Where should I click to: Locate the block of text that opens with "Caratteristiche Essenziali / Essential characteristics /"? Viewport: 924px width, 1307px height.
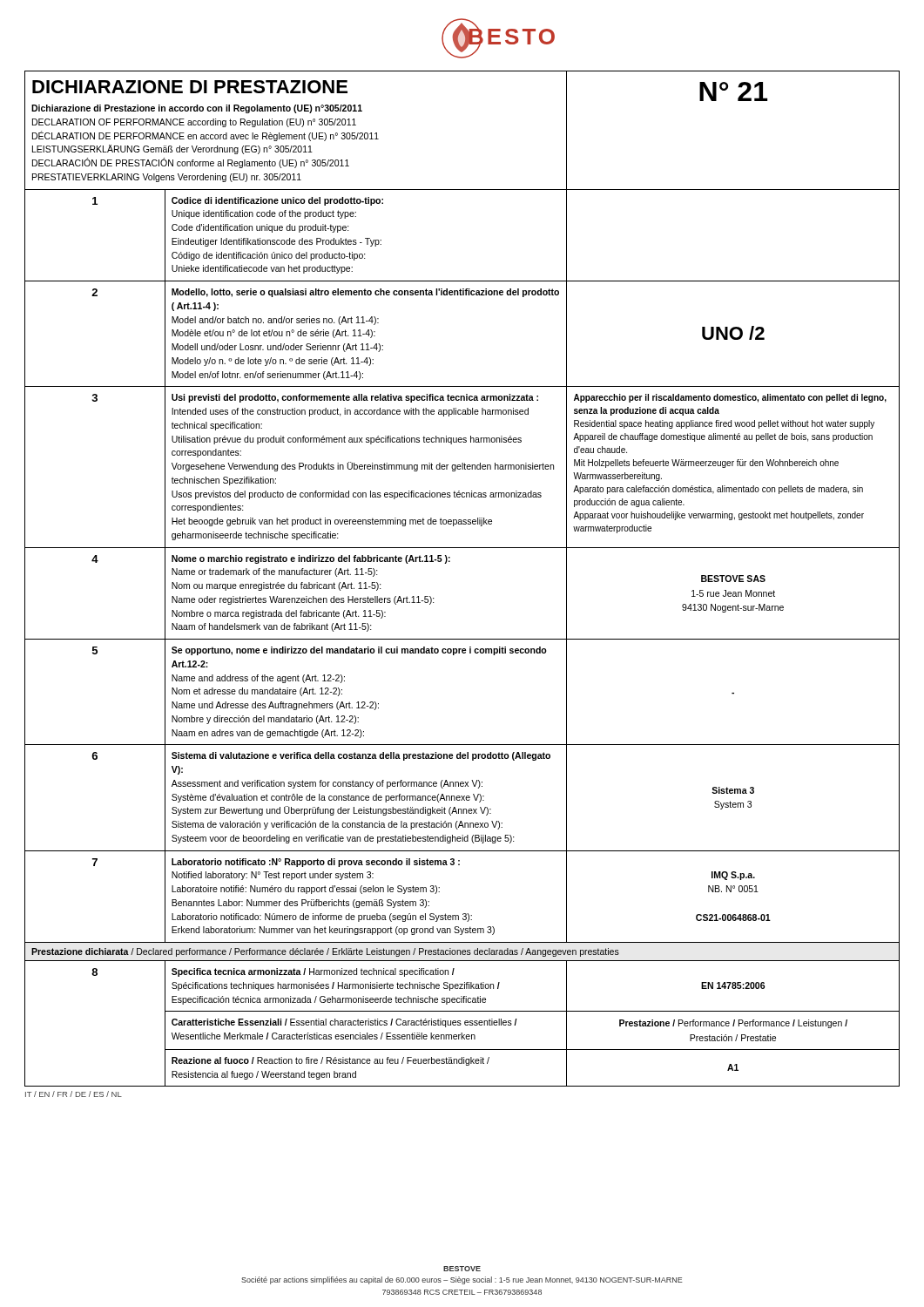(344, 1029)
